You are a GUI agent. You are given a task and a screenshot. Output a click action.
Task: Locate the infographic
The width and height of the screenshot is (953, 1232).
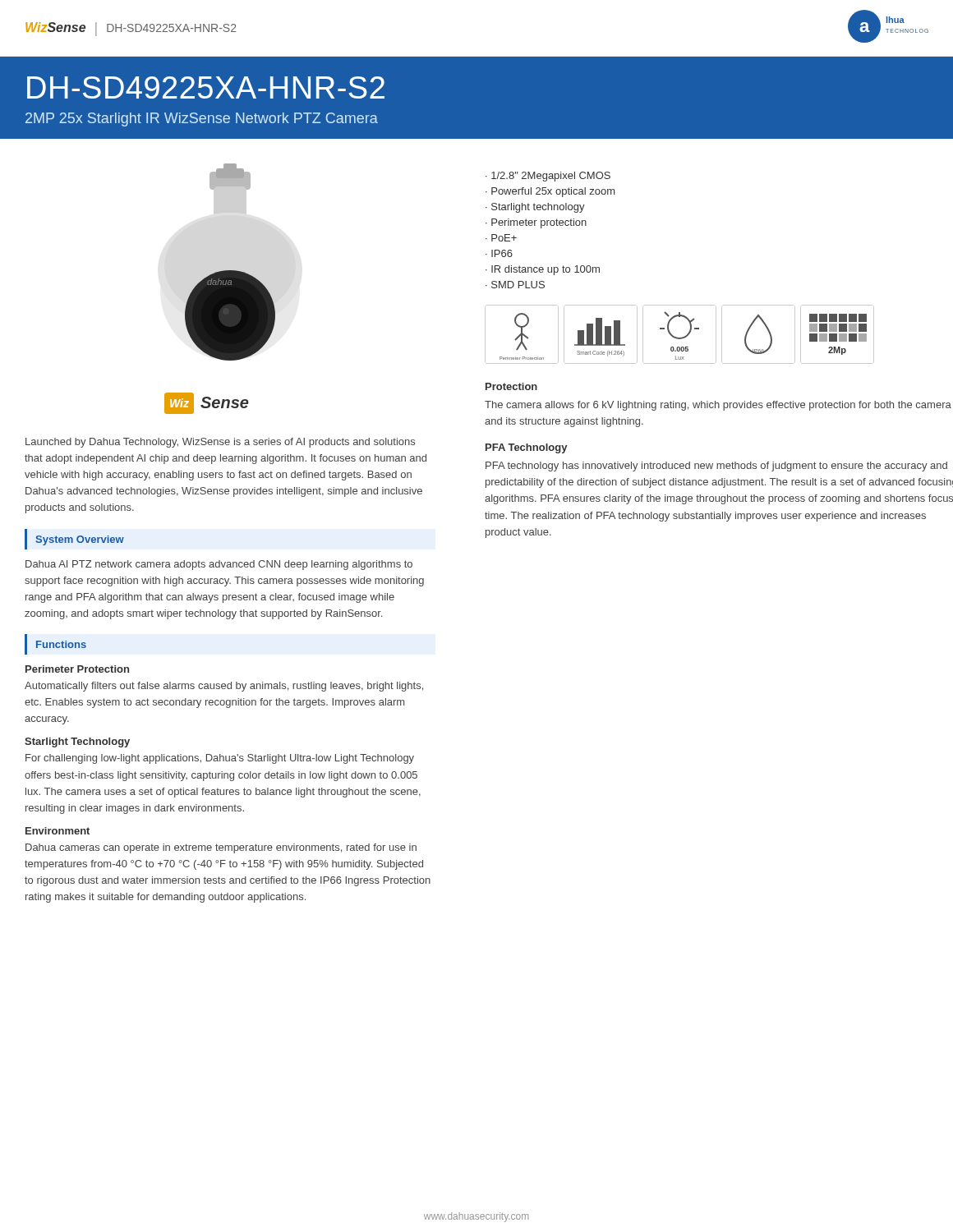coord(719,334)
